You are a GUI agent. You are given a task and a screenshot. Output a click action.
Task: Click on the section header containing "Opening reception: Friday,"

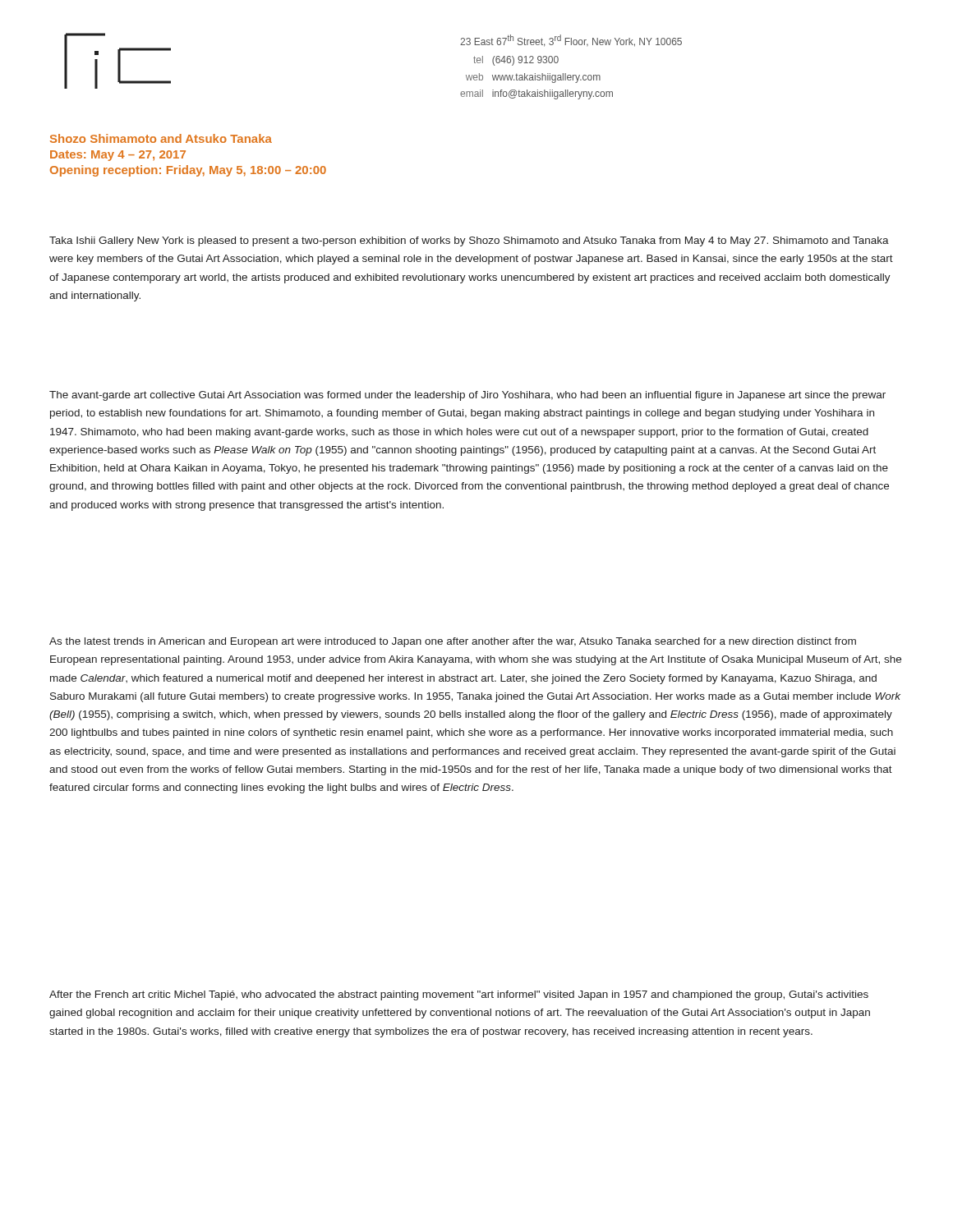coord(188,170)
